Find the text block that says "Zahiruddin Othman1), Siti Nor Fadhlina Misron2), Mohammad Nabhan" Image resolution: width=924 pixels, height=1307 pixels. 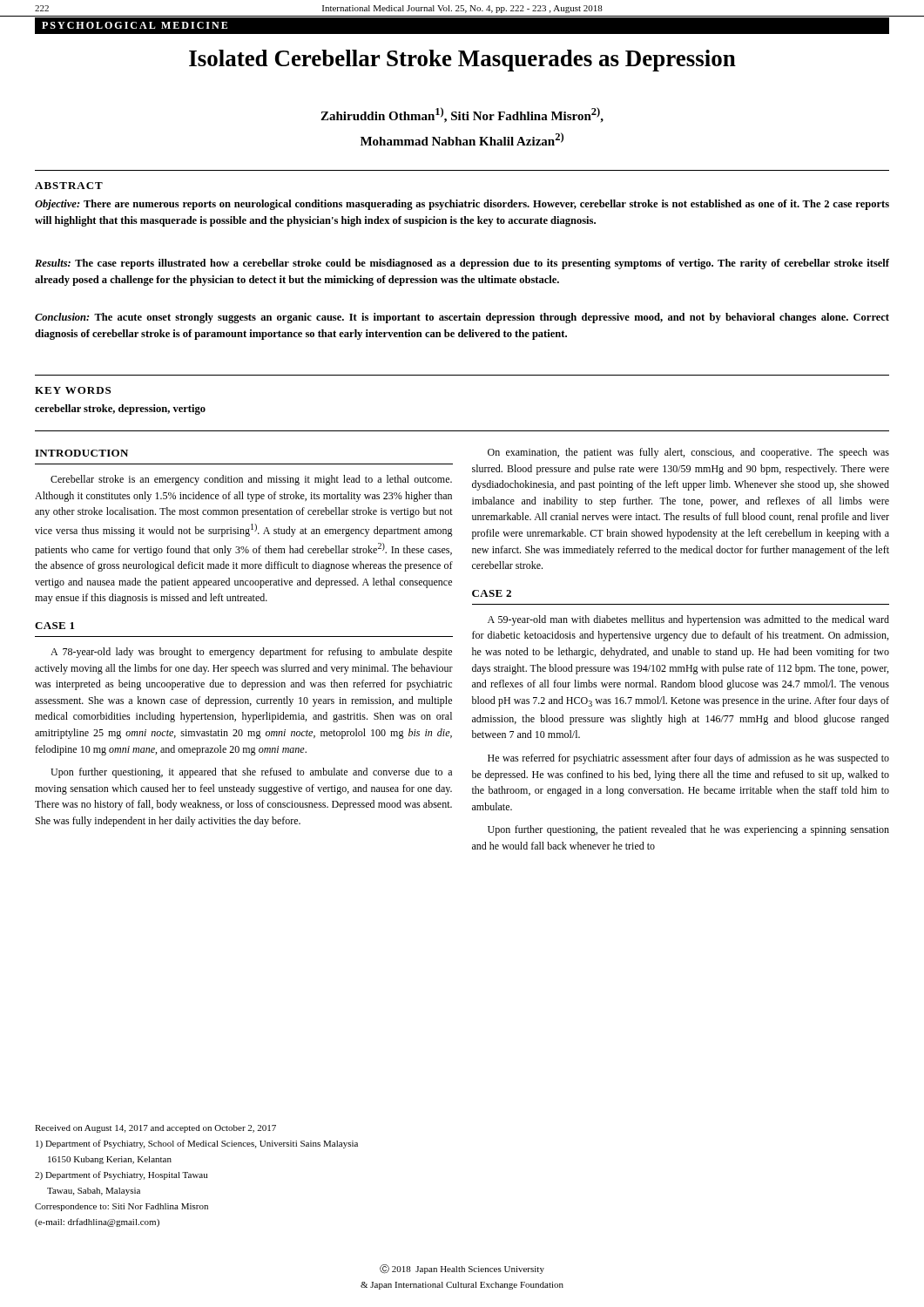pyautogui.click(x=462, y=127)
